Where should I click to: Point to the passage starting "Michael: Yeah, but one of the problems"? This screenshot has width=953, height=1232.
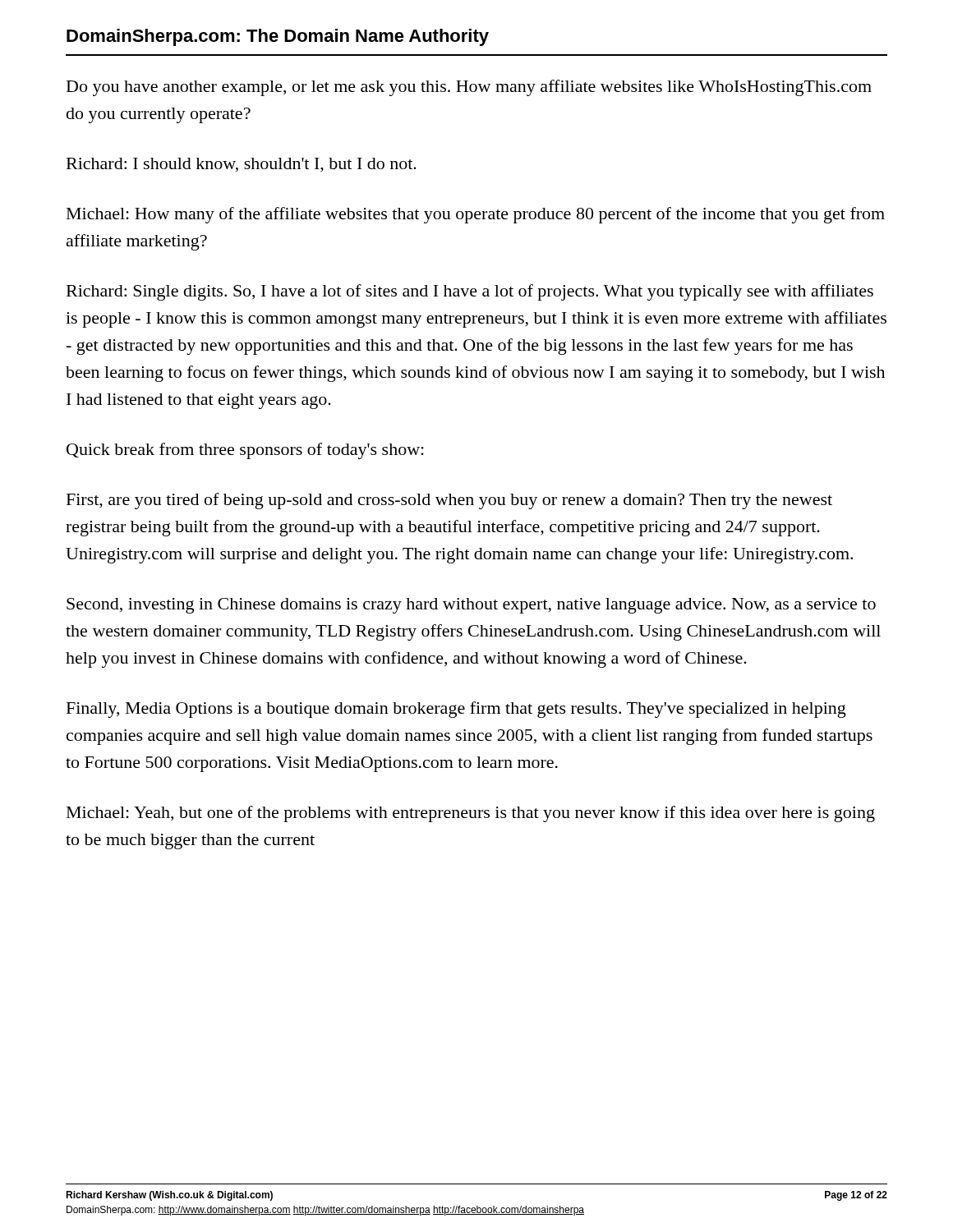470,825
